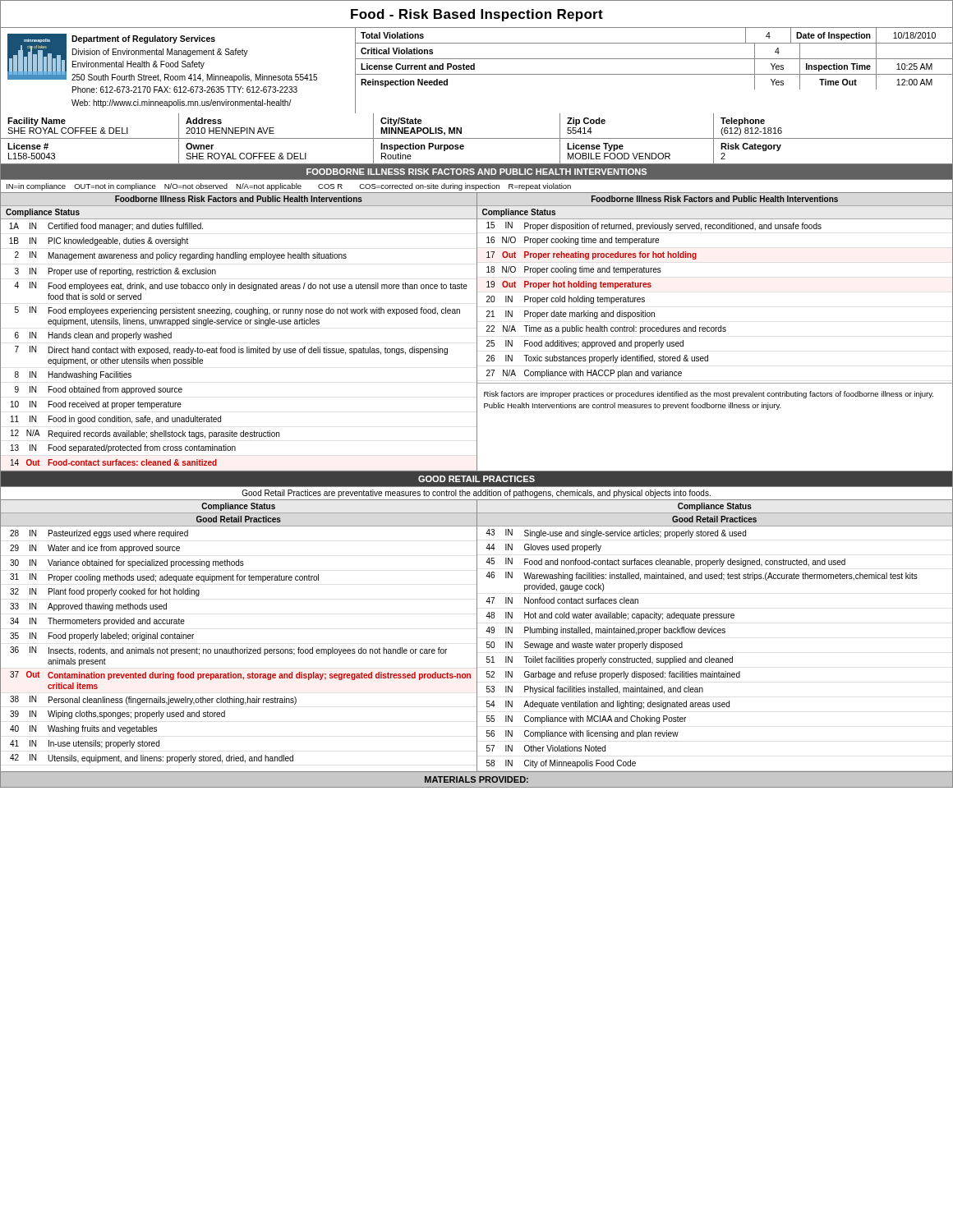Select the table that reads "minneapolis city of"
This screenshot has width=953, height=1232.
476,70
